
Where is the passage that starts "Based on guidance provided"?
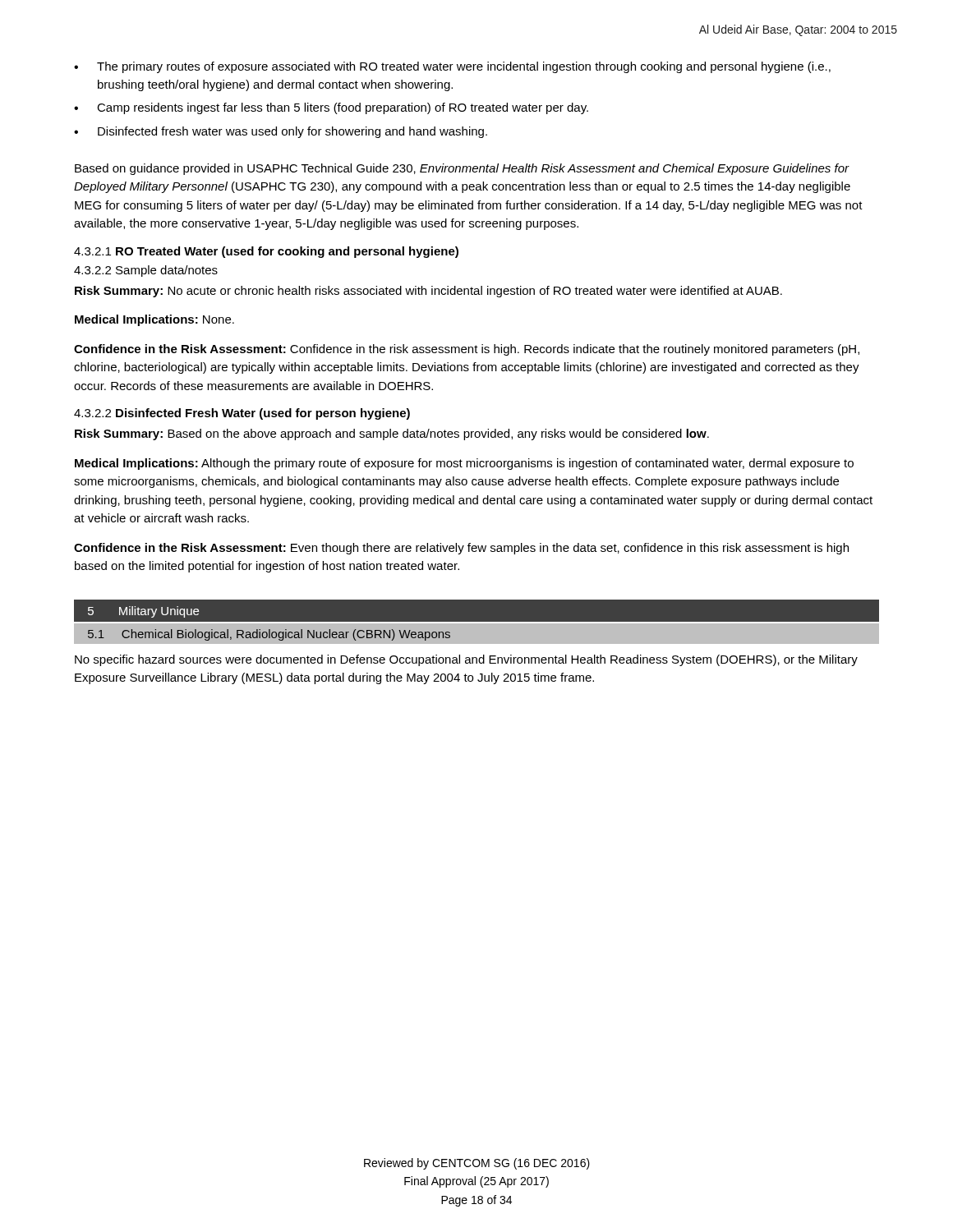[x=468, y=196]
